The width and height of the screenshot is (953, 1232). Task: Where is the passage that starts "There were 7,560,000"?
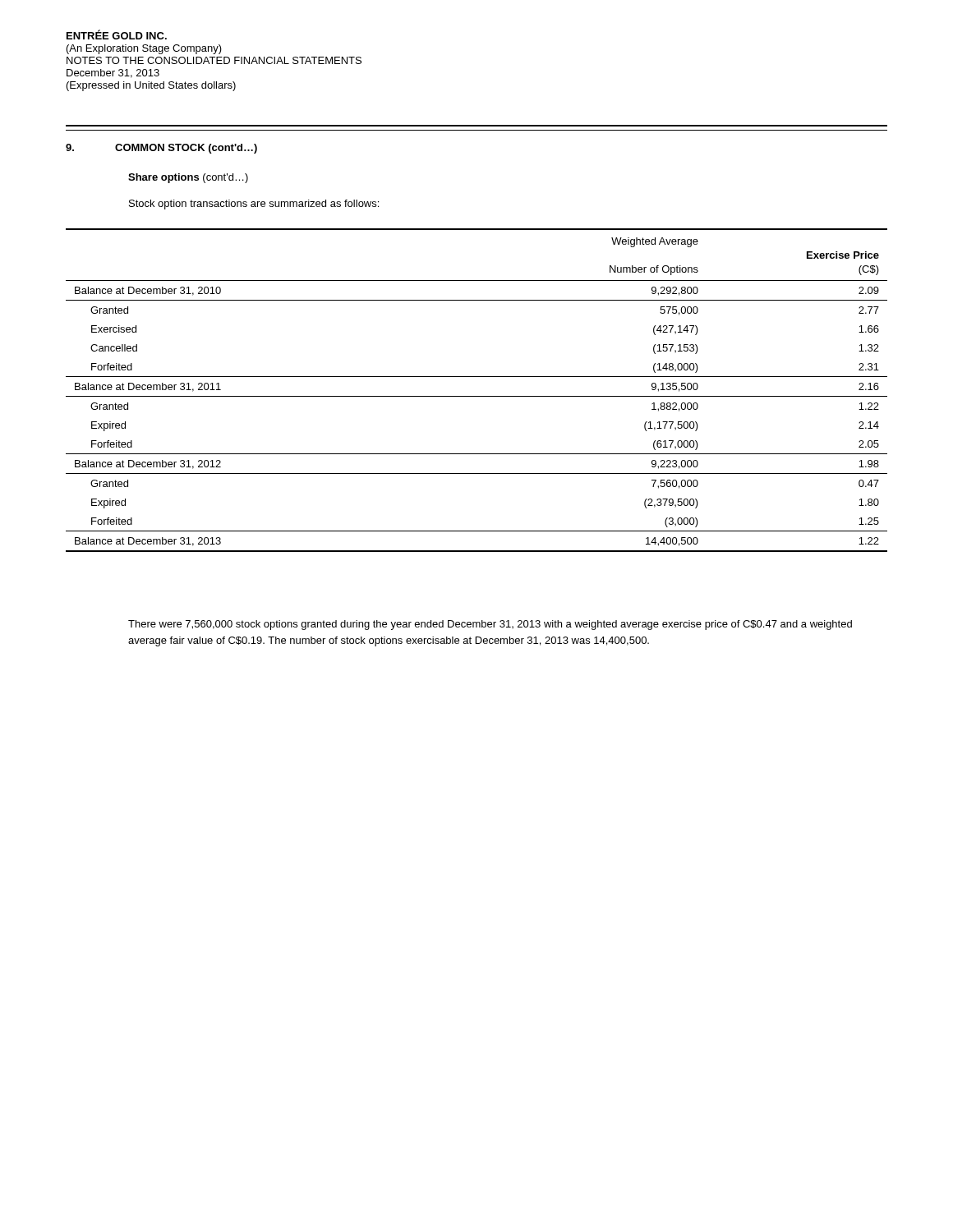pyautogui.click(x=490, y=632)
